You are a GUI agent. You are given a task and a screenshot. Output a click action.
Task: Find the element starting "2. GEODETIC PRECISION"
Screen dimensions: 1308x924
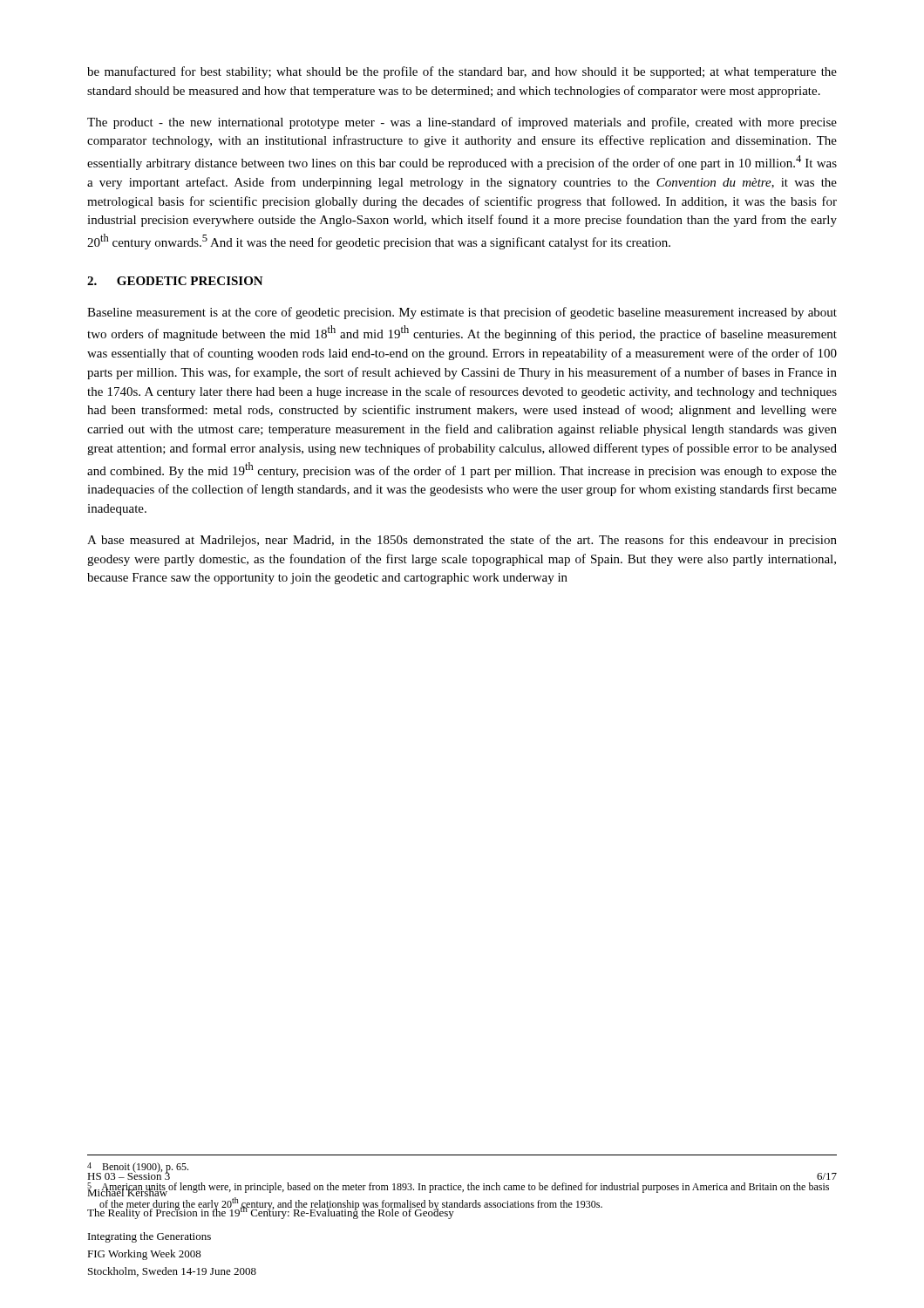175,281
